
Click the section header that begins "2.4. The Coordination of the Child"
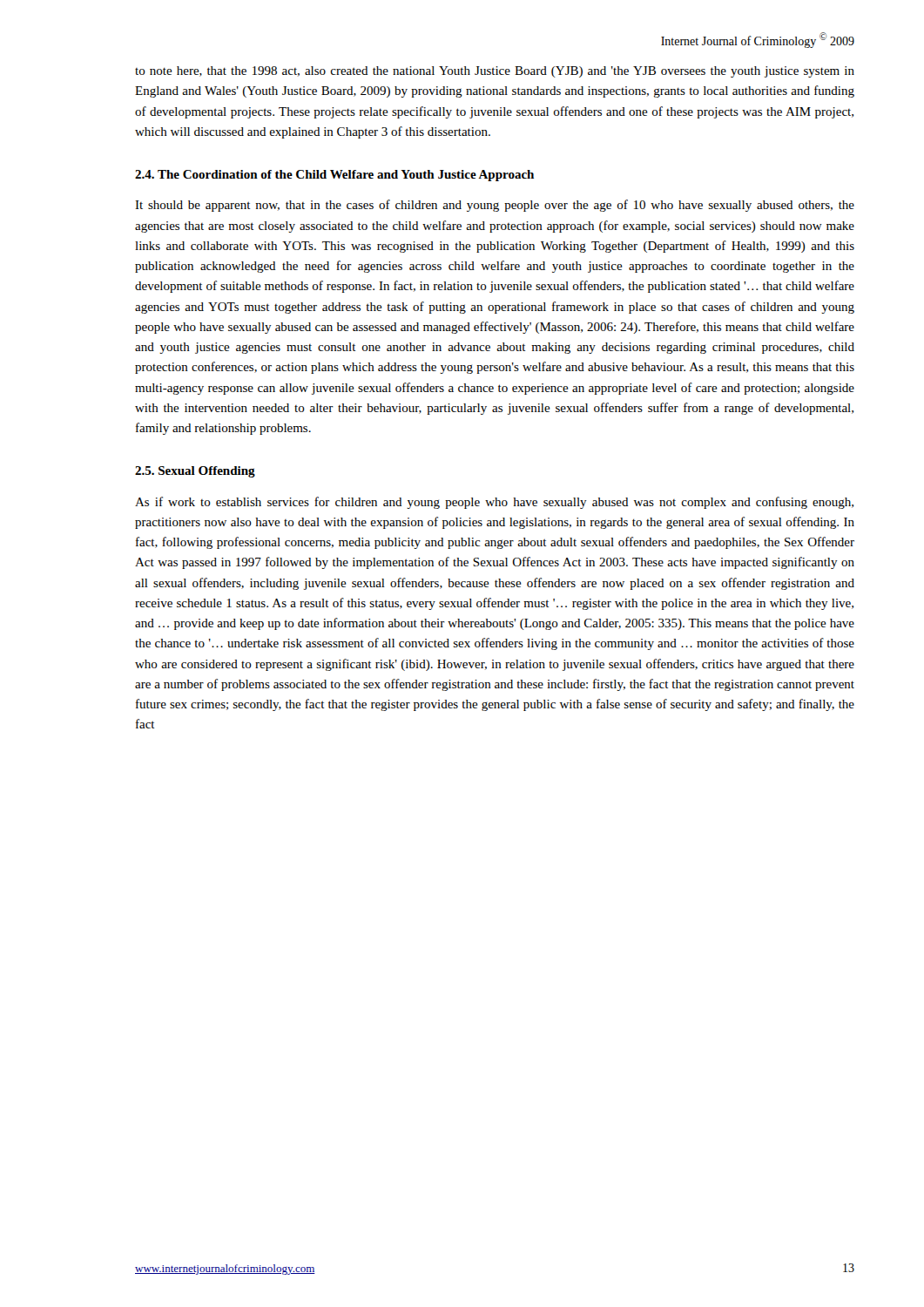[x=335, y=174]
